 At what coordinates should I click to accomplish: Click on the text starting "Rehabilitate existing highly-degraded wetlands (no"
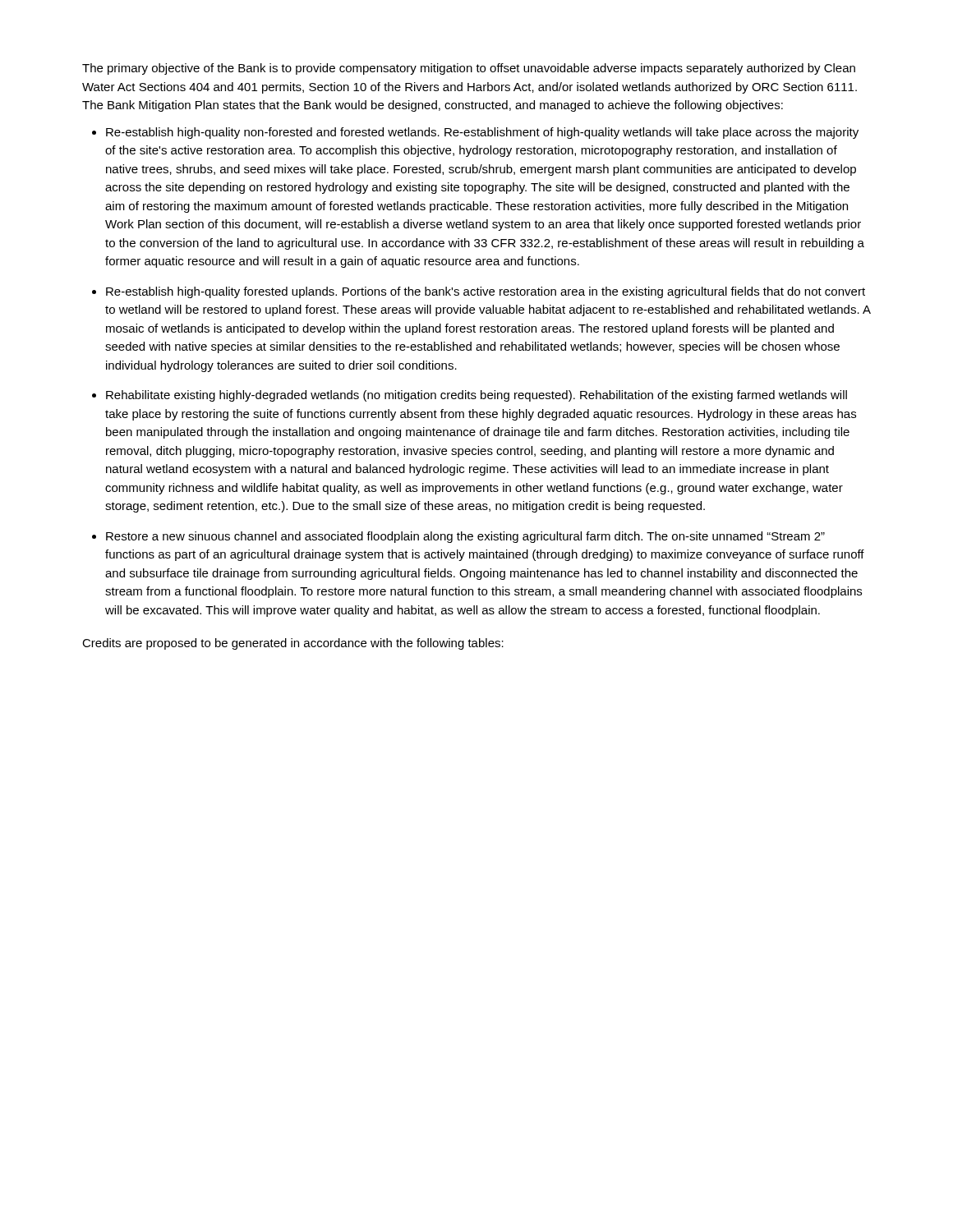tap(481, 450)
